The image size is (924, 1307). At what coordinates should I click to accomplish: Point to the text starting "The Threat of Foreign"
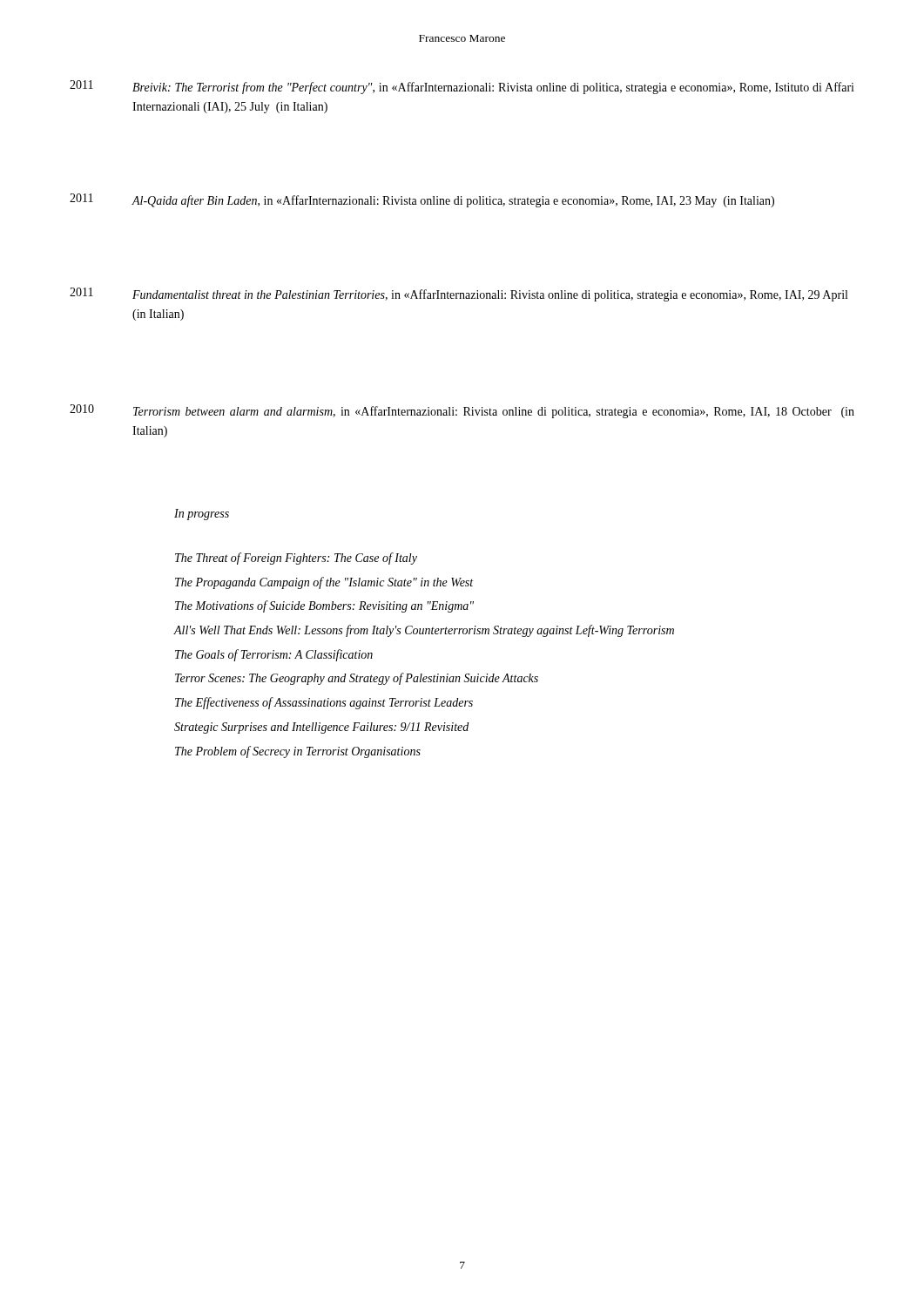[296, 558]
